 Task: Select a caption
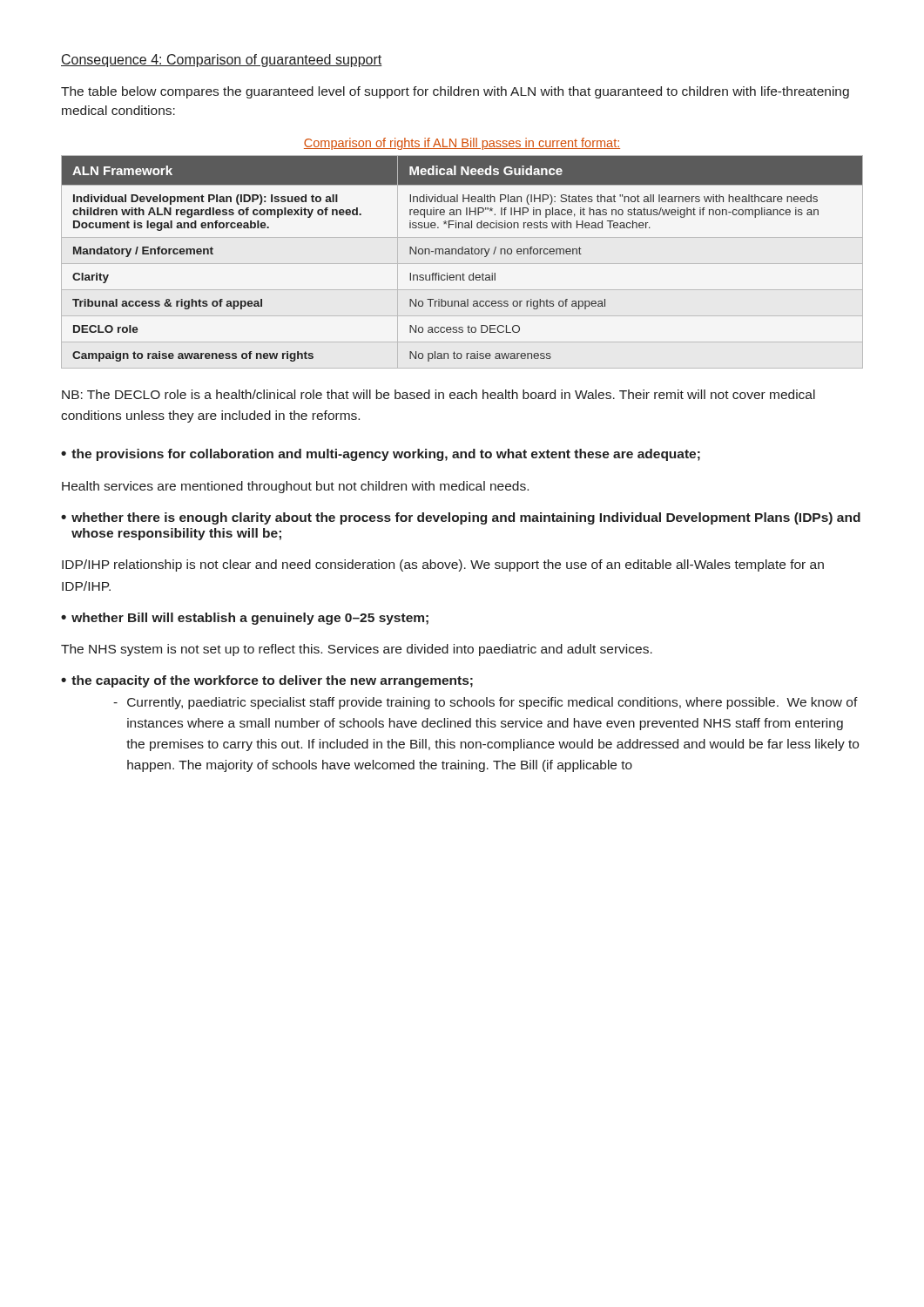coord(462,143)
